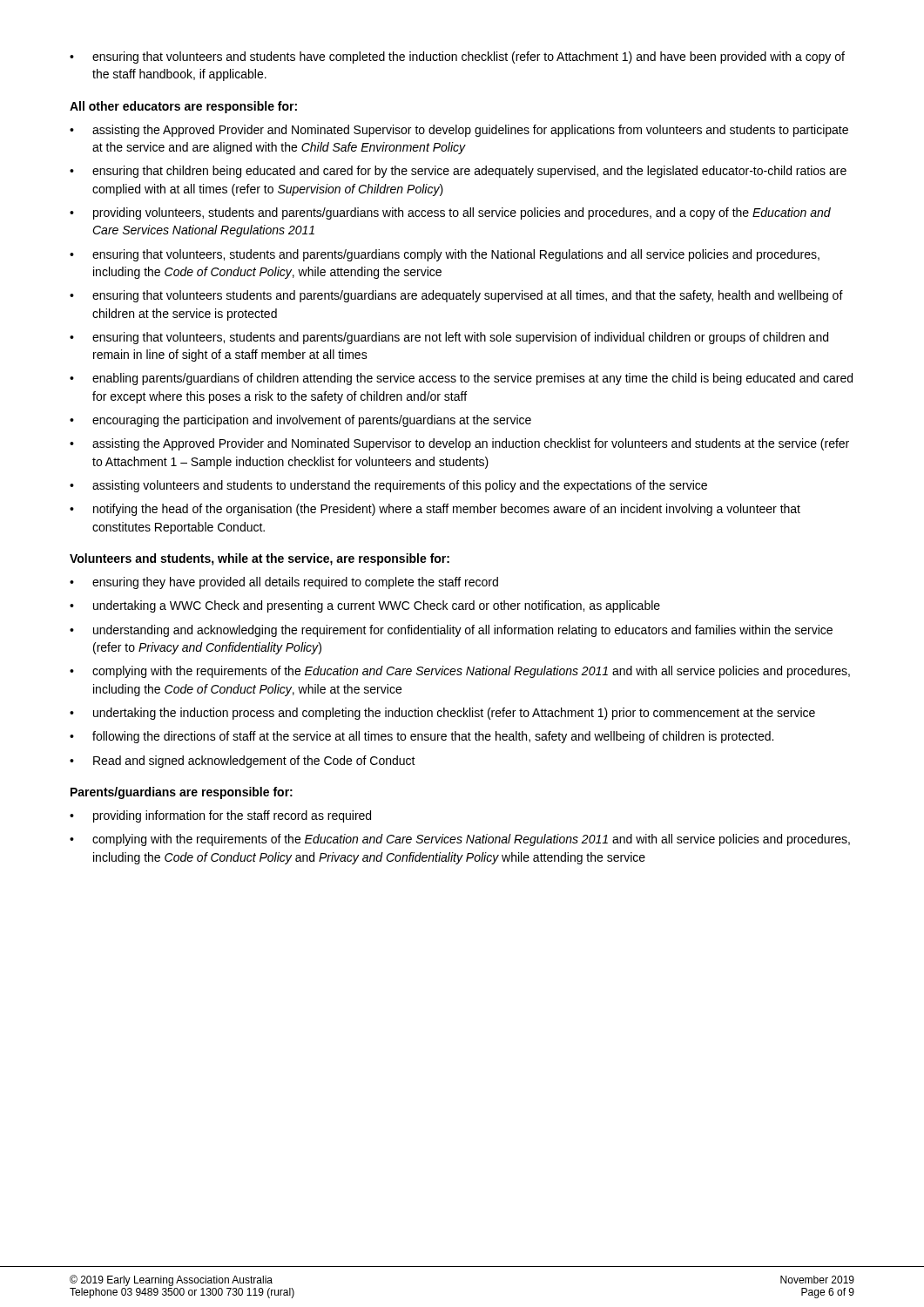
Task: Click on the block starting "• ensuring that children"
Action: (462, 180)
